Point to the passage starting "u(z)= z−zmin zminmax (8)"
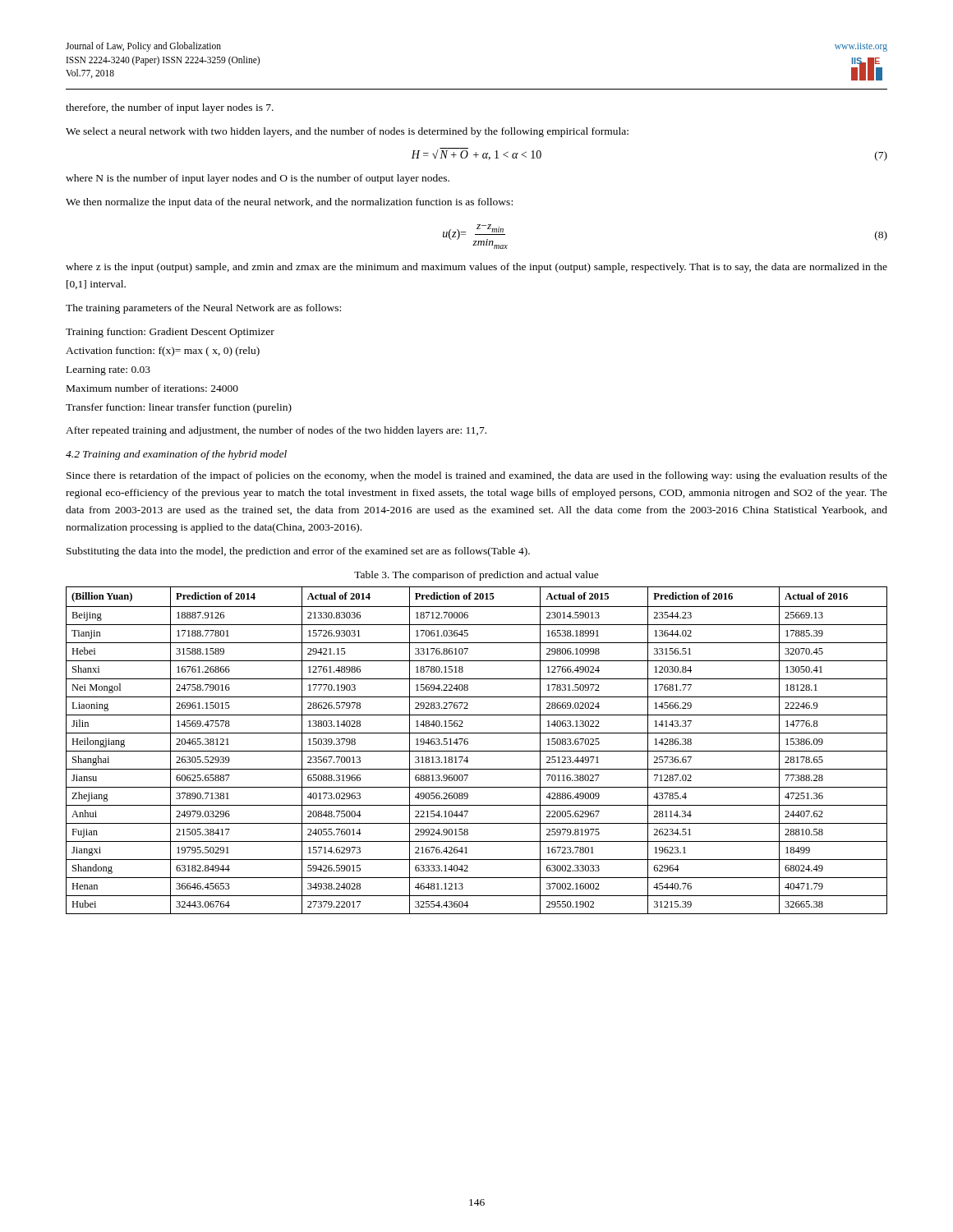 (x=460, y=236)
